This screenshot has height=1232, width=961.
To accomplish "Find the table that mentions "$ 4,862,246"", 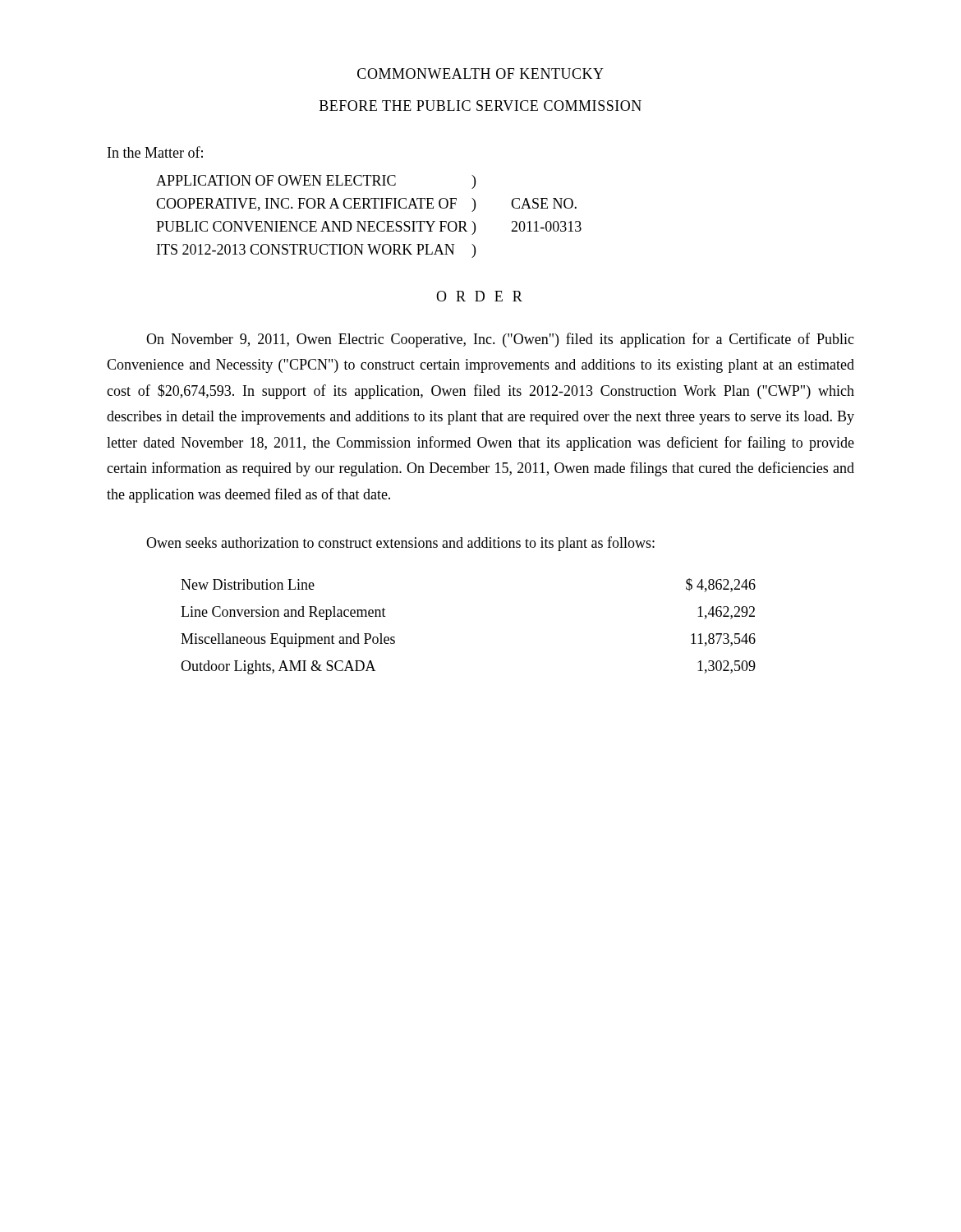I will pos(468,625).
